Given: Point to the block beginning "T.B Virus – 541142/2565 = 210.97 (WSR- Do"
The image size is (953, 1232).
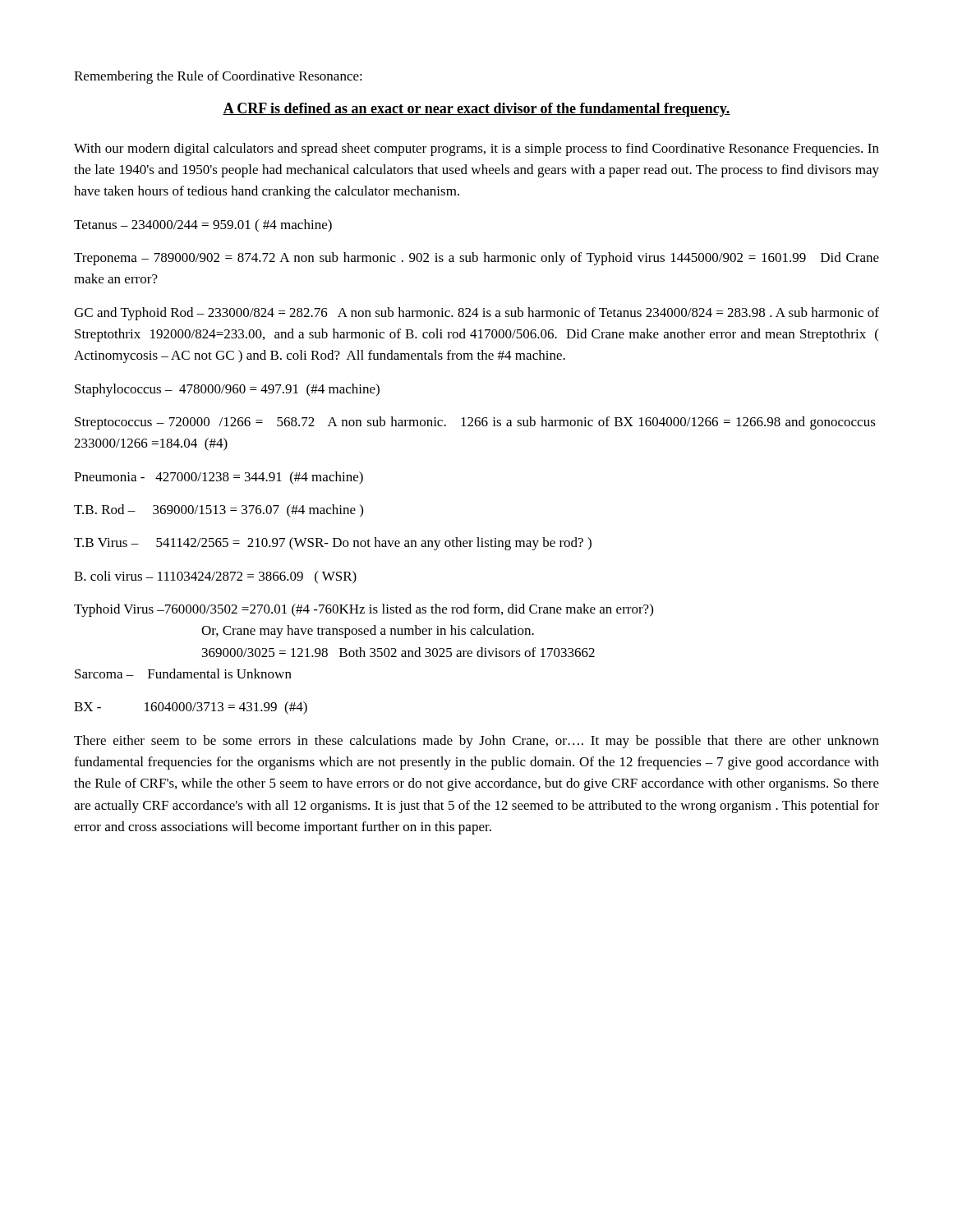Looking at the screenshot, I should 333,543.
